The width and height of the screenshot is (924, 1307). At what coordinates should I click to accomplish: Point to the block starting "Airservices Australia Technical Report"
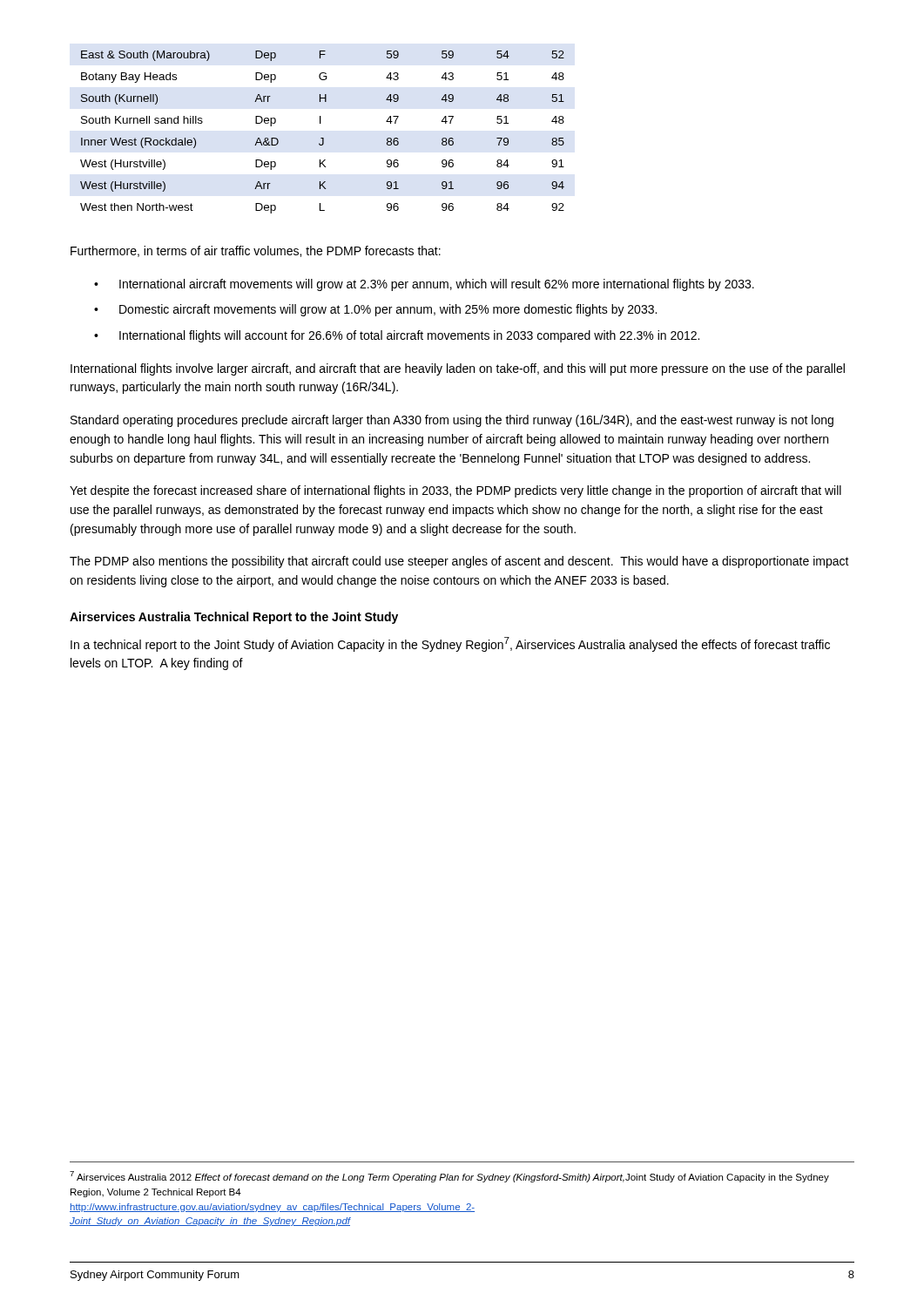tap(234, 617)
